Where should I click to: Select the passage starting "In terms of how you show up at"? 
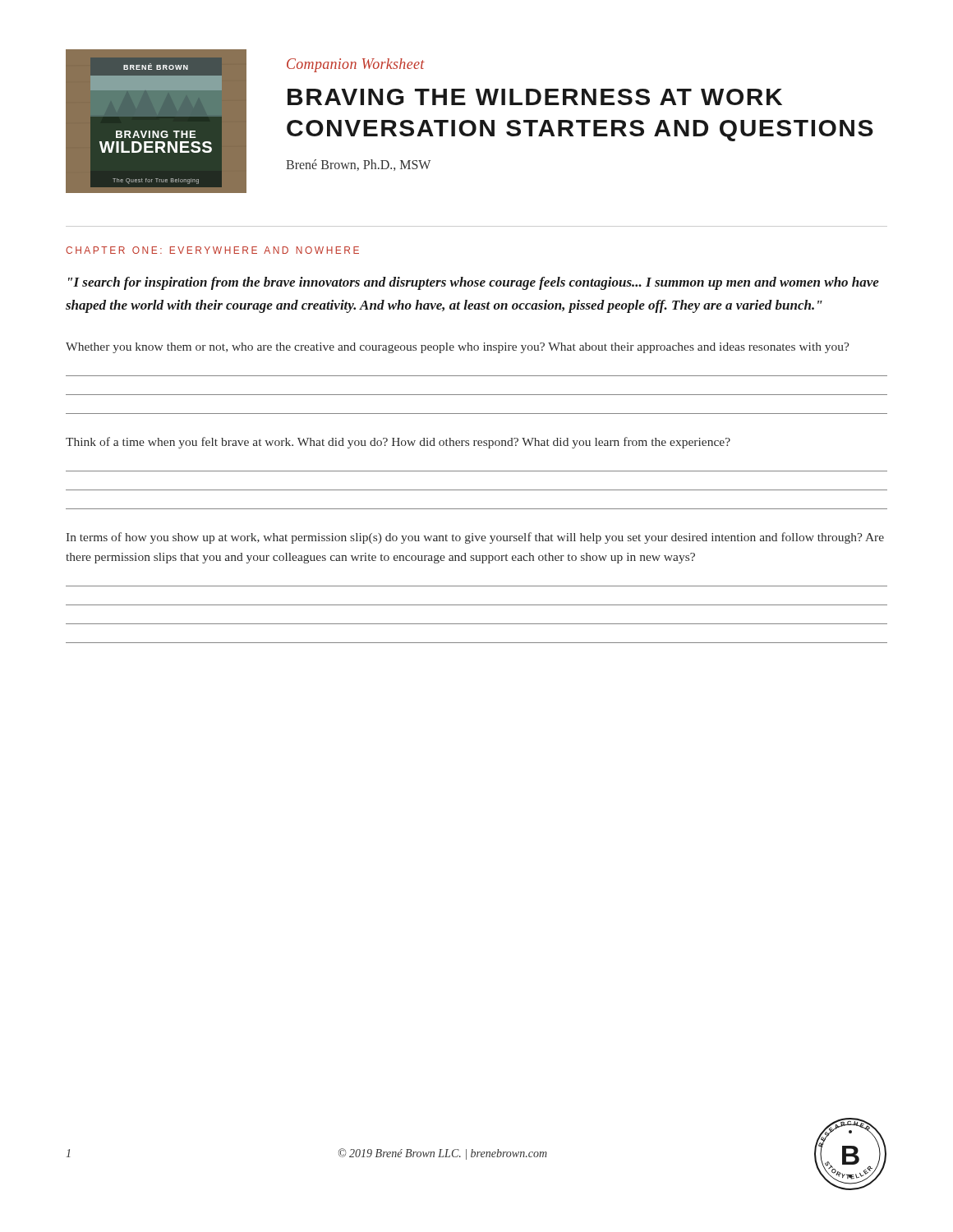coord(476,547)
